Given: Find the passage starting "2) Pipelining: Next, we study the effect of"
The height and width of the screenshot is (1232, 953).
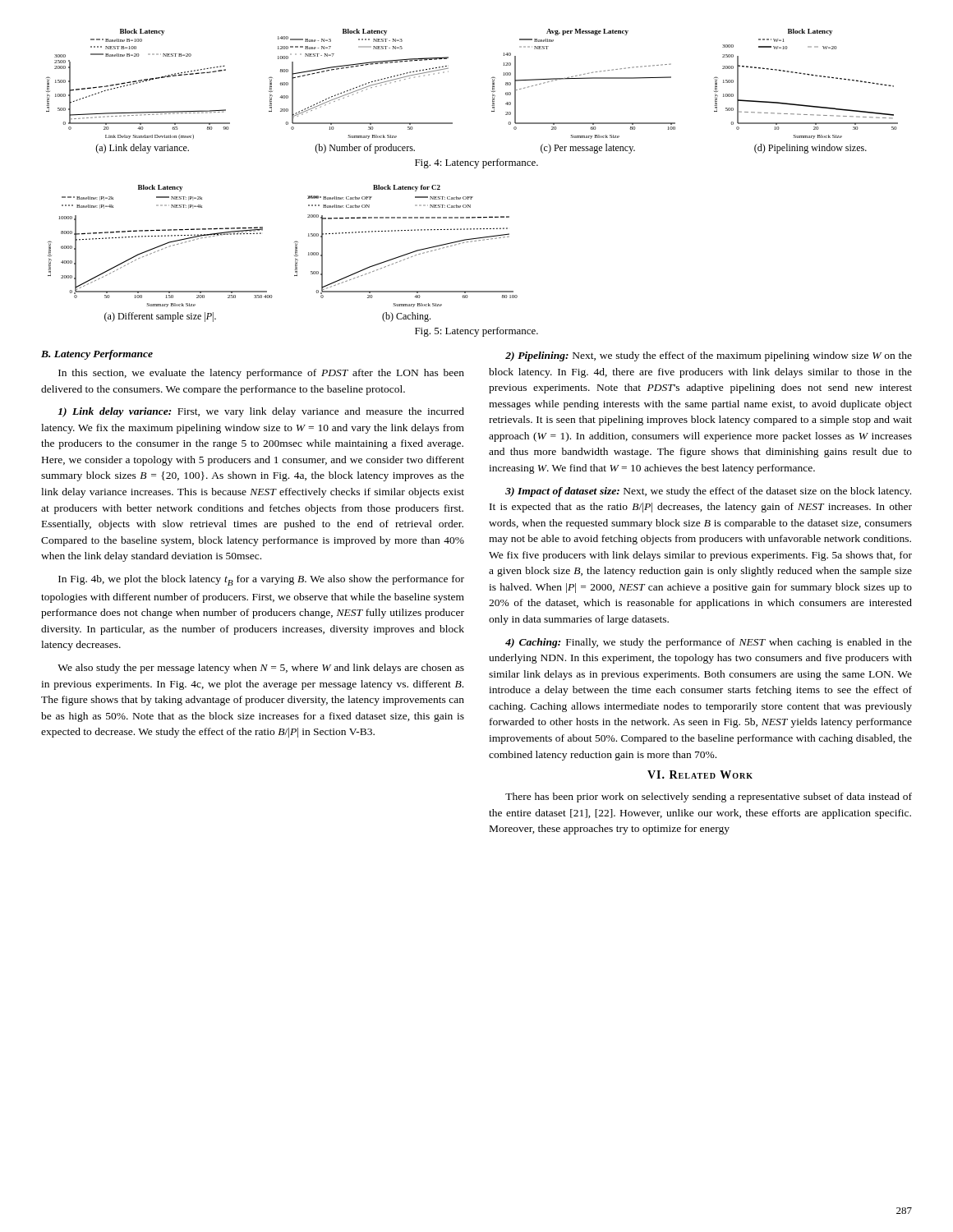Looking at the screenshot, I should (700, 411).
